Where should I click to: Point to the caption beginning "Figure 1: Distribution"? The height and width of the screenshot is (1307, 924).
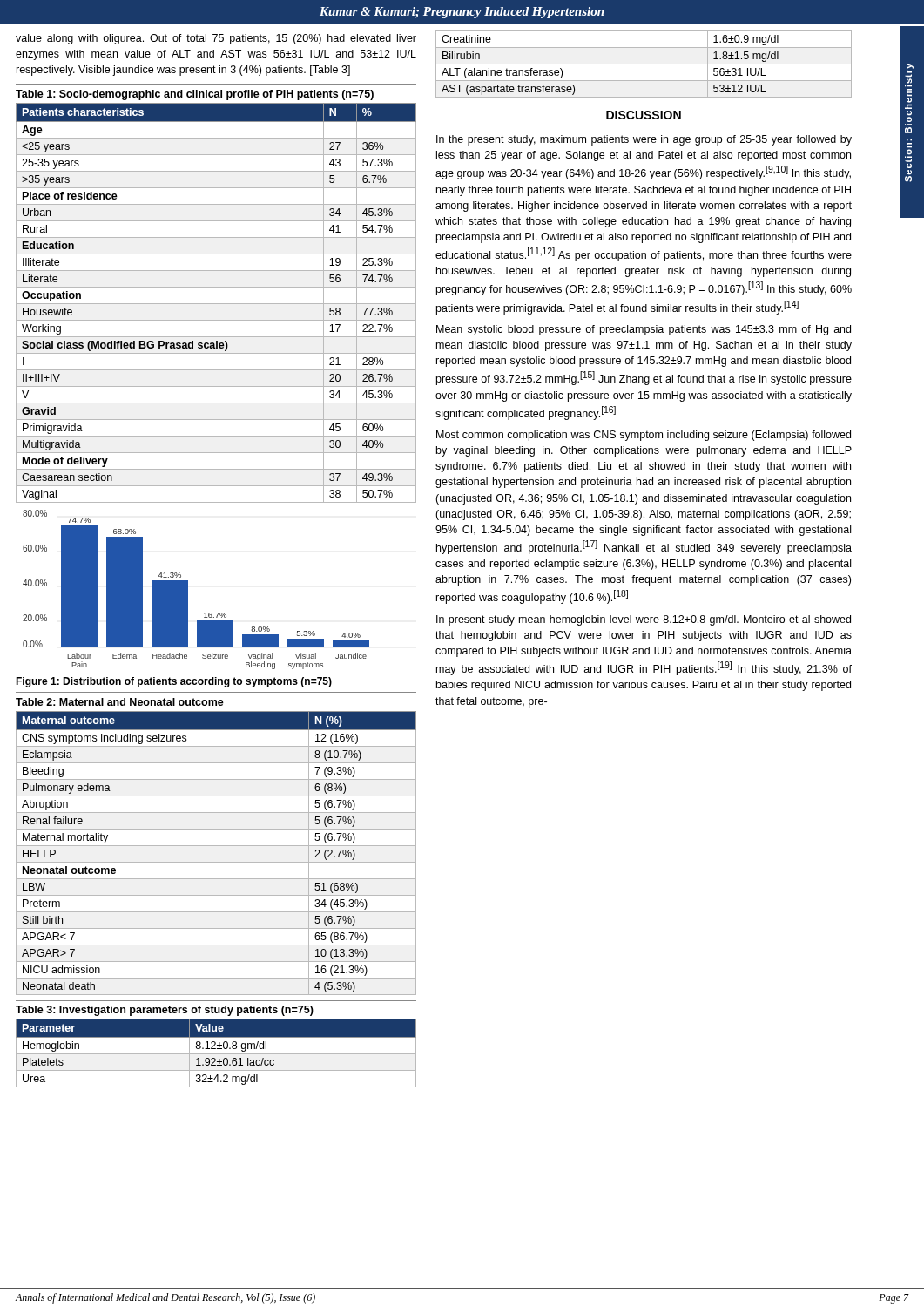(x=174, y=682)
